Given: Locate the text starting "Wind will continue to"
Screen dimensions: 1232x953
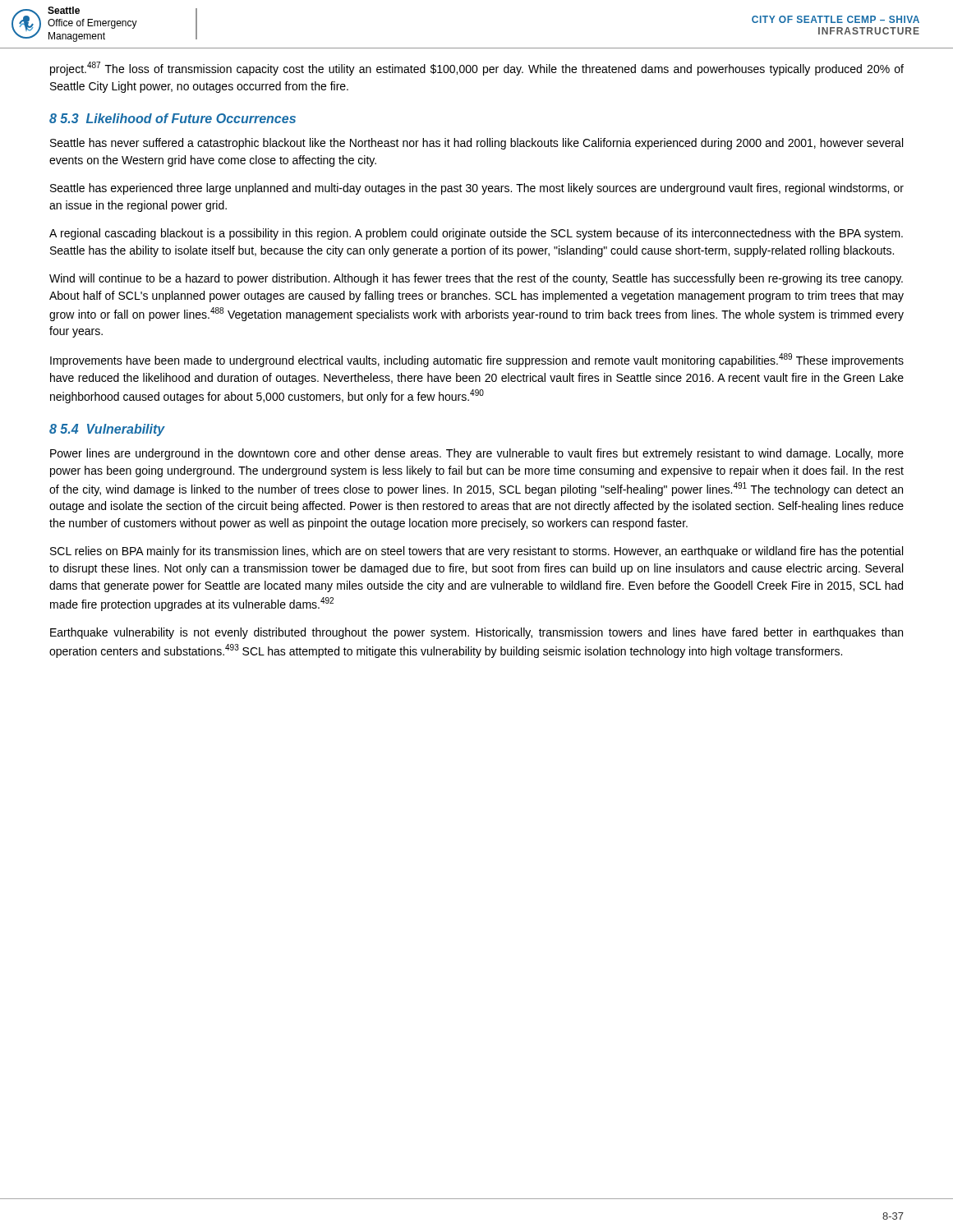Looking at the screenshot, I should click(476, 305).
